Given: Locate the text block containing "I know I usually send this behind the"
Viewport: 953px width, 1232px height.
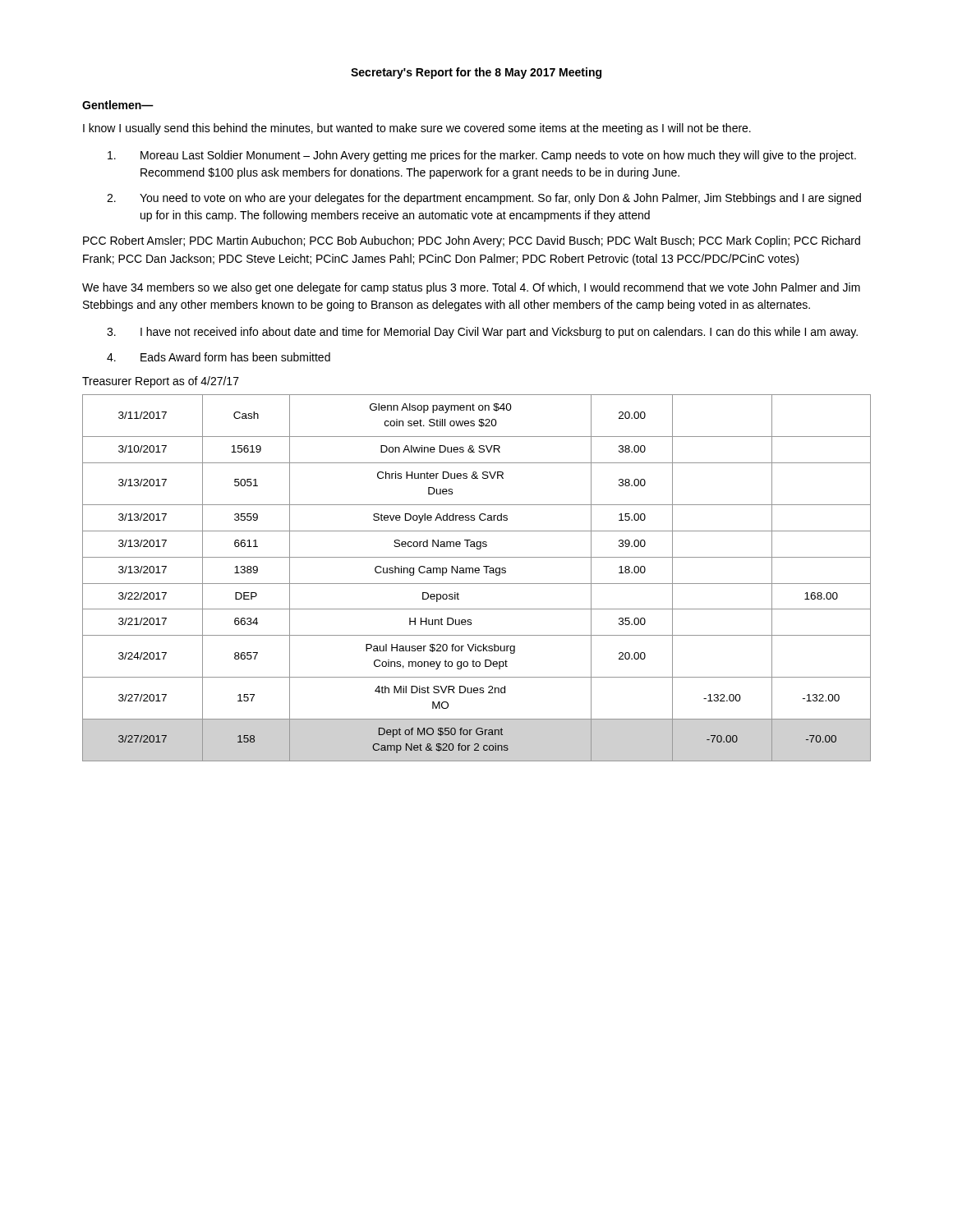Looking at the screenshot, I should 417,128.
